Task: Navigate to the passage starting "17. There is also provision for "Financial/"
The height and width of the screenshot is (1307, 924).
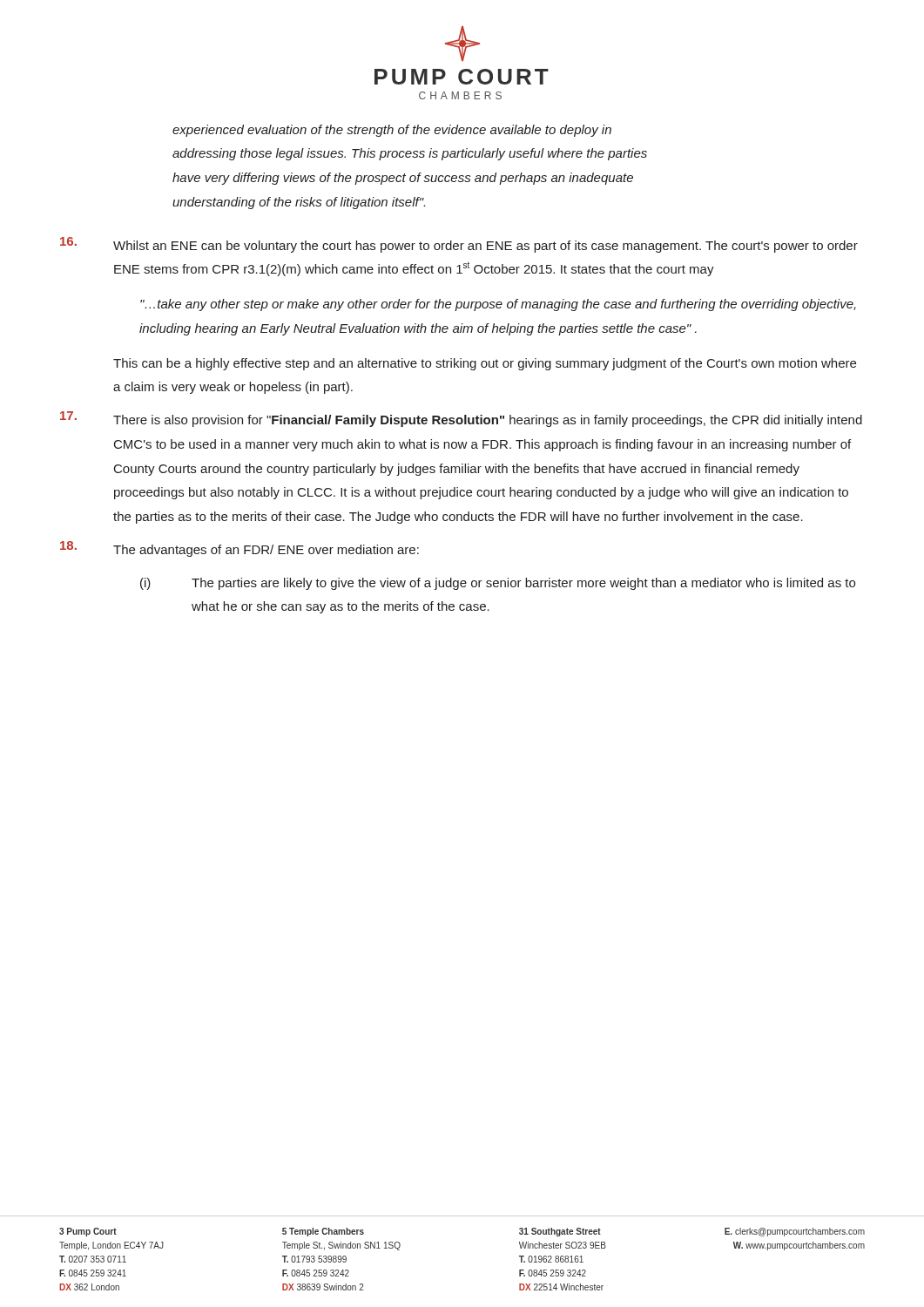Action: click(462, 468)
